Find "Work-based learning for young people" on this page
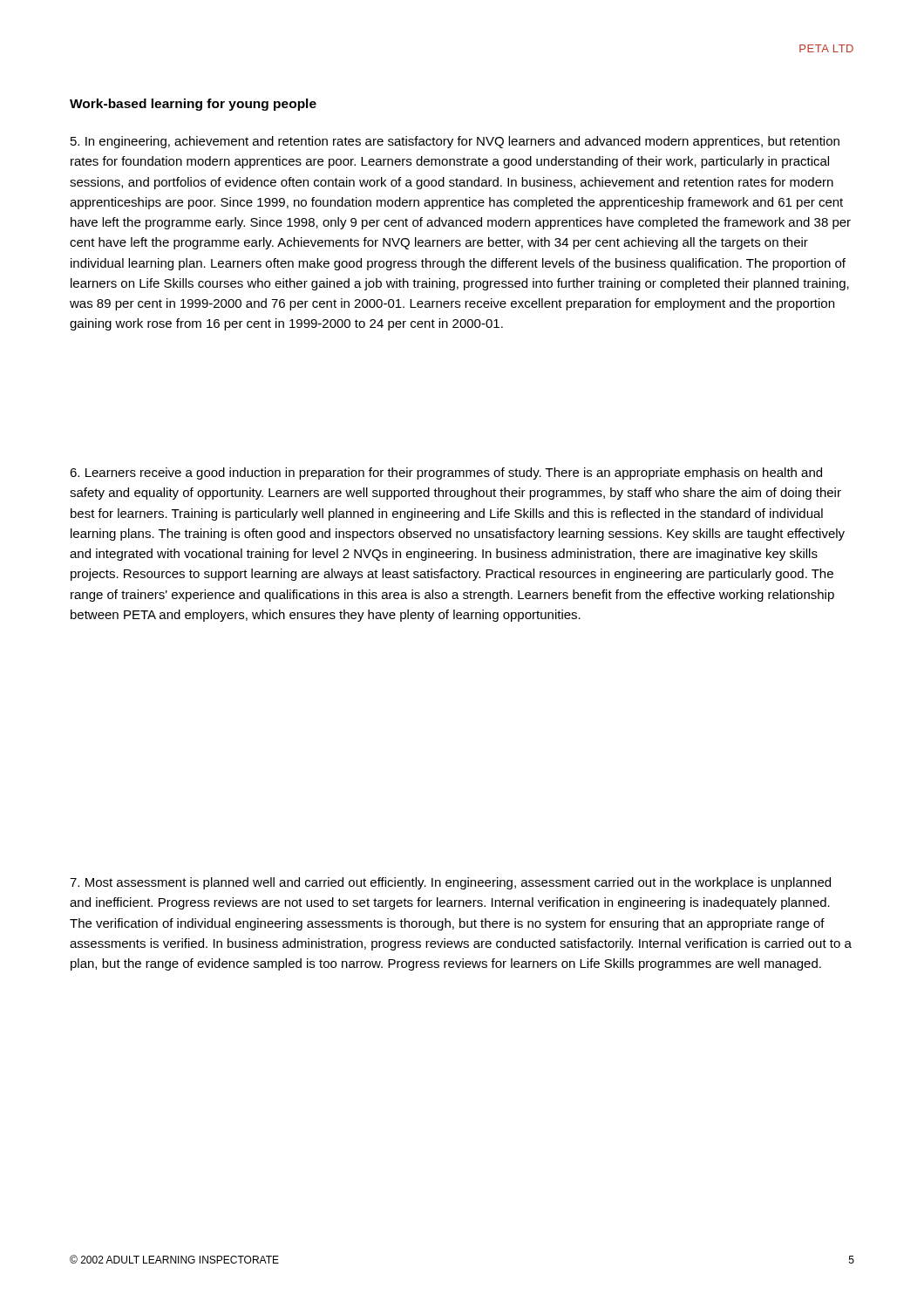Screen dimensions: 1308x924 click(x=193, y=103)
